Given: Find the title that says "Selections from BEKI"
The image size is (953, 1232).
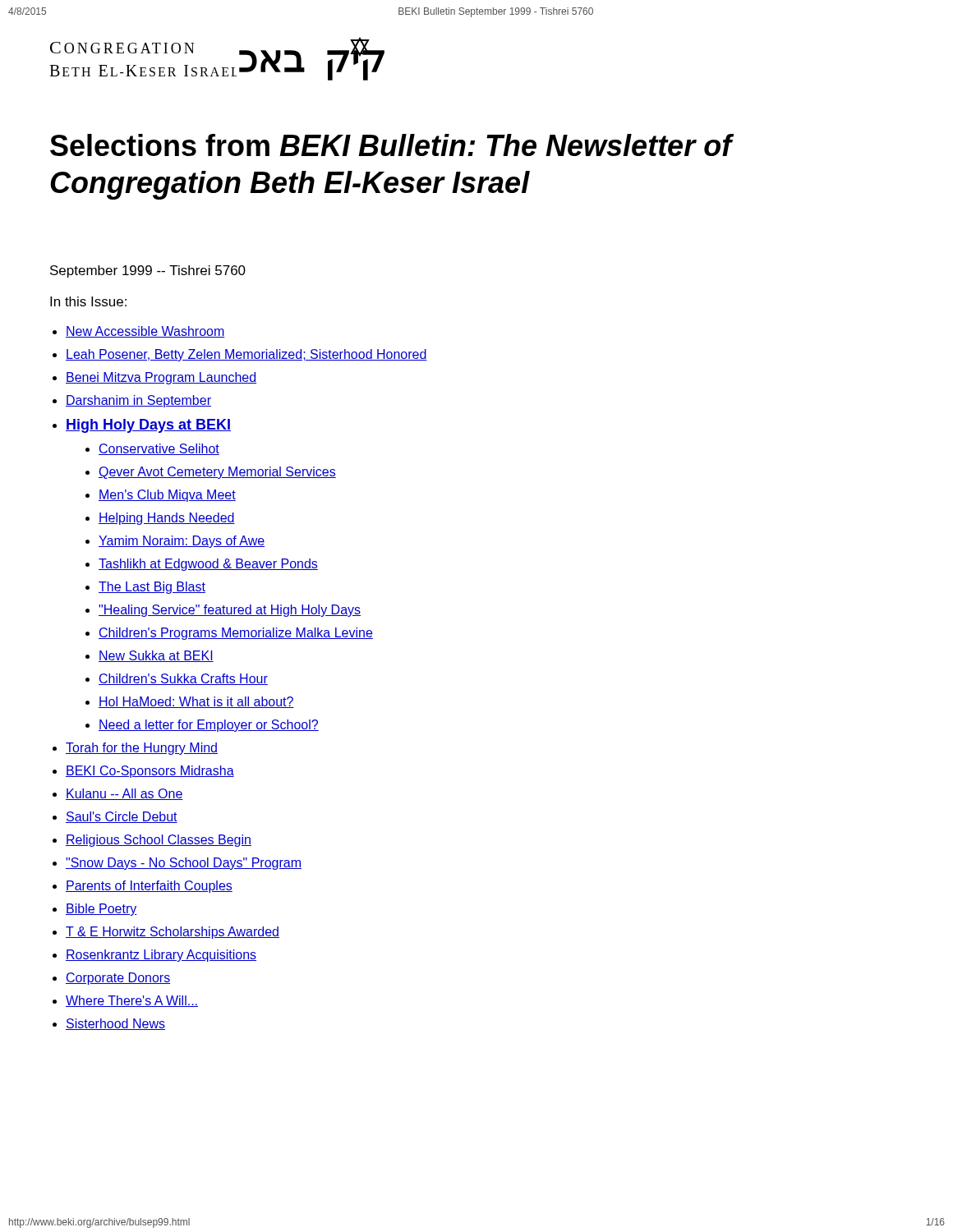Looking at the screenshot, I should [x=419, y=164].
